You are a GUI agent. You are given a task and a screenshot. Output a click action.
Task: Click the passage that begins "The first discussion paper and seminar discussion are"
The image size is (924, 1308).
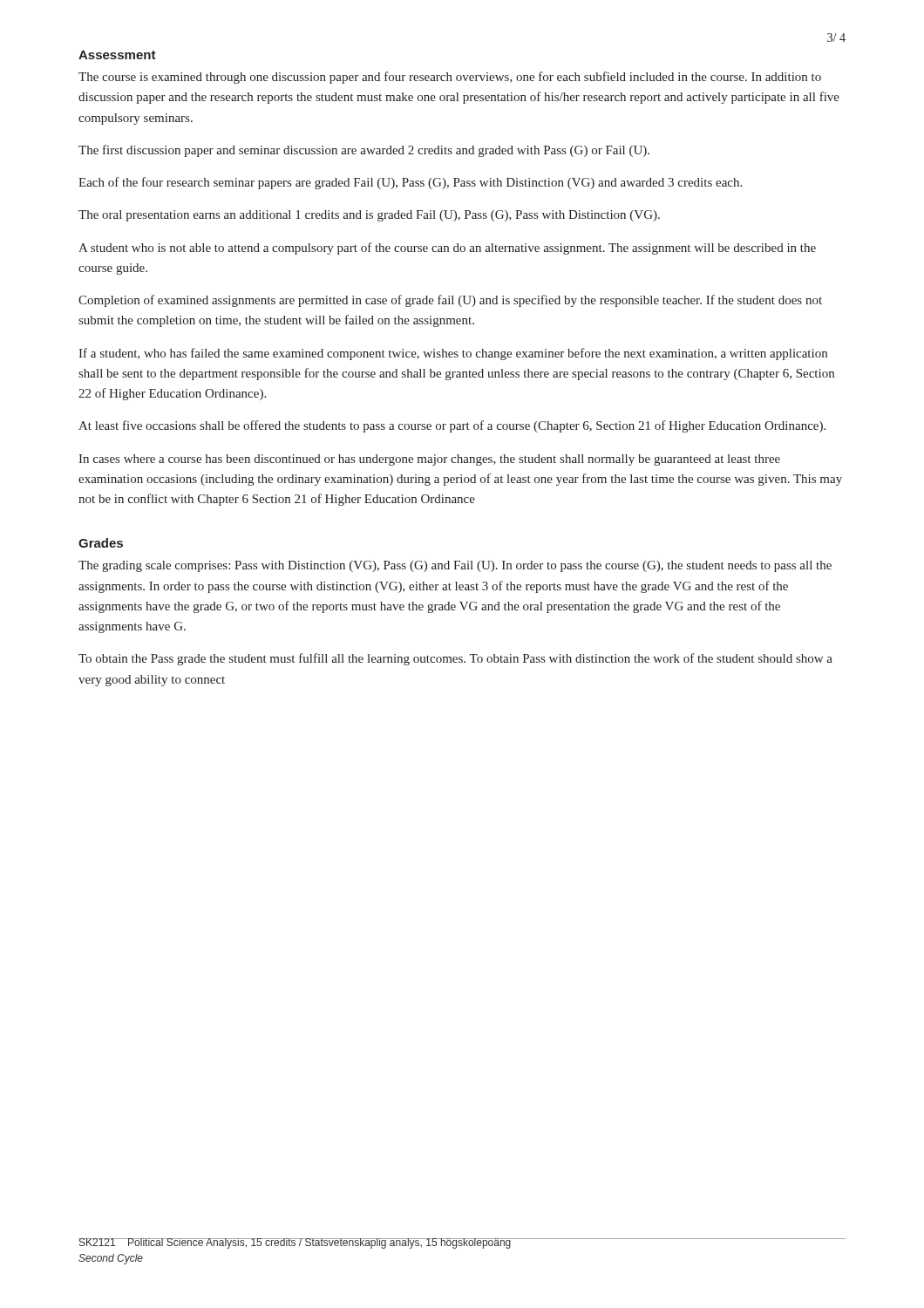pos(364,150)
